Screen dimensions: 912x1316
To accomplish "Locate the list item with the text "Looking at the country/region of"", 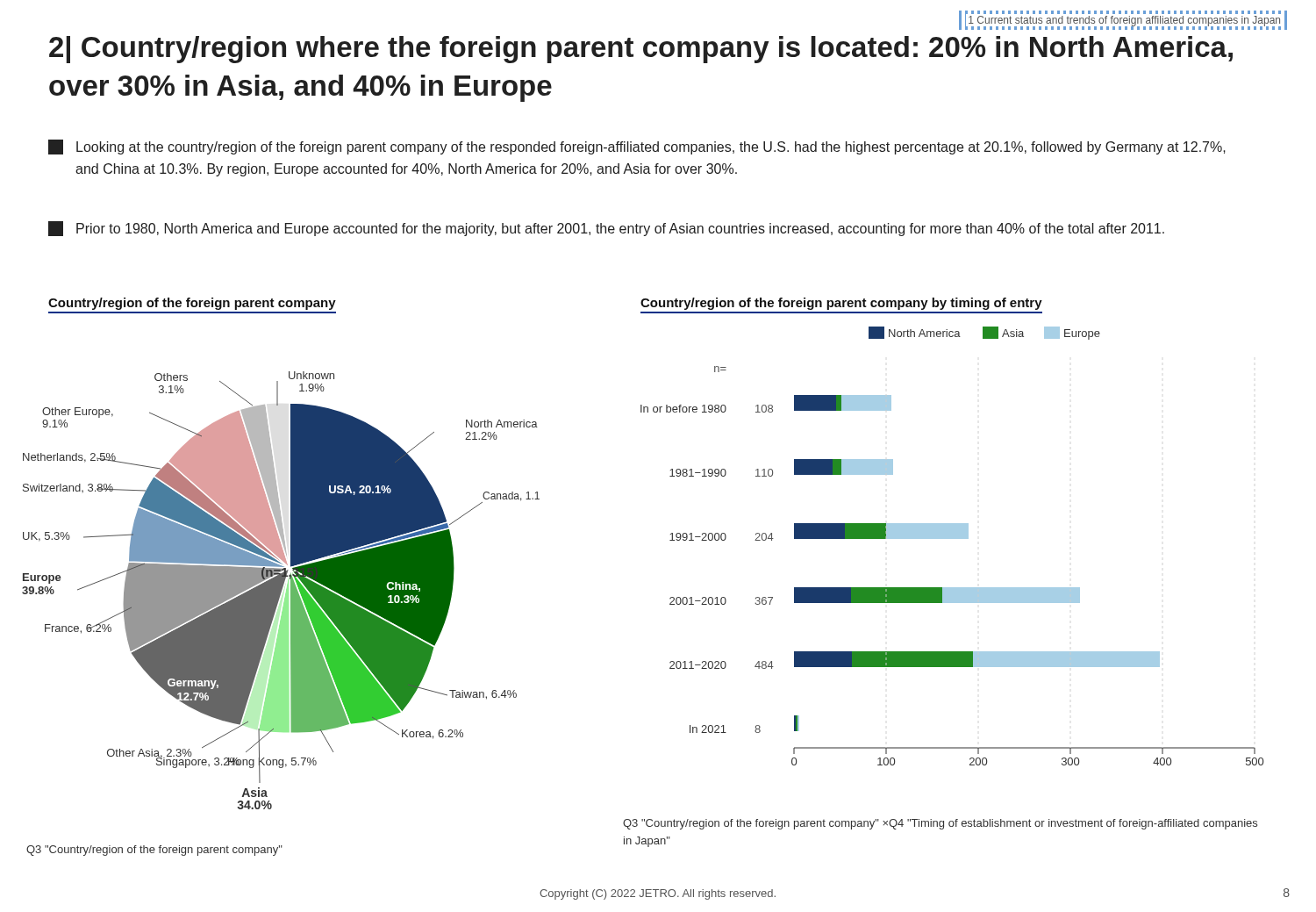I will (x=649, y=158).
